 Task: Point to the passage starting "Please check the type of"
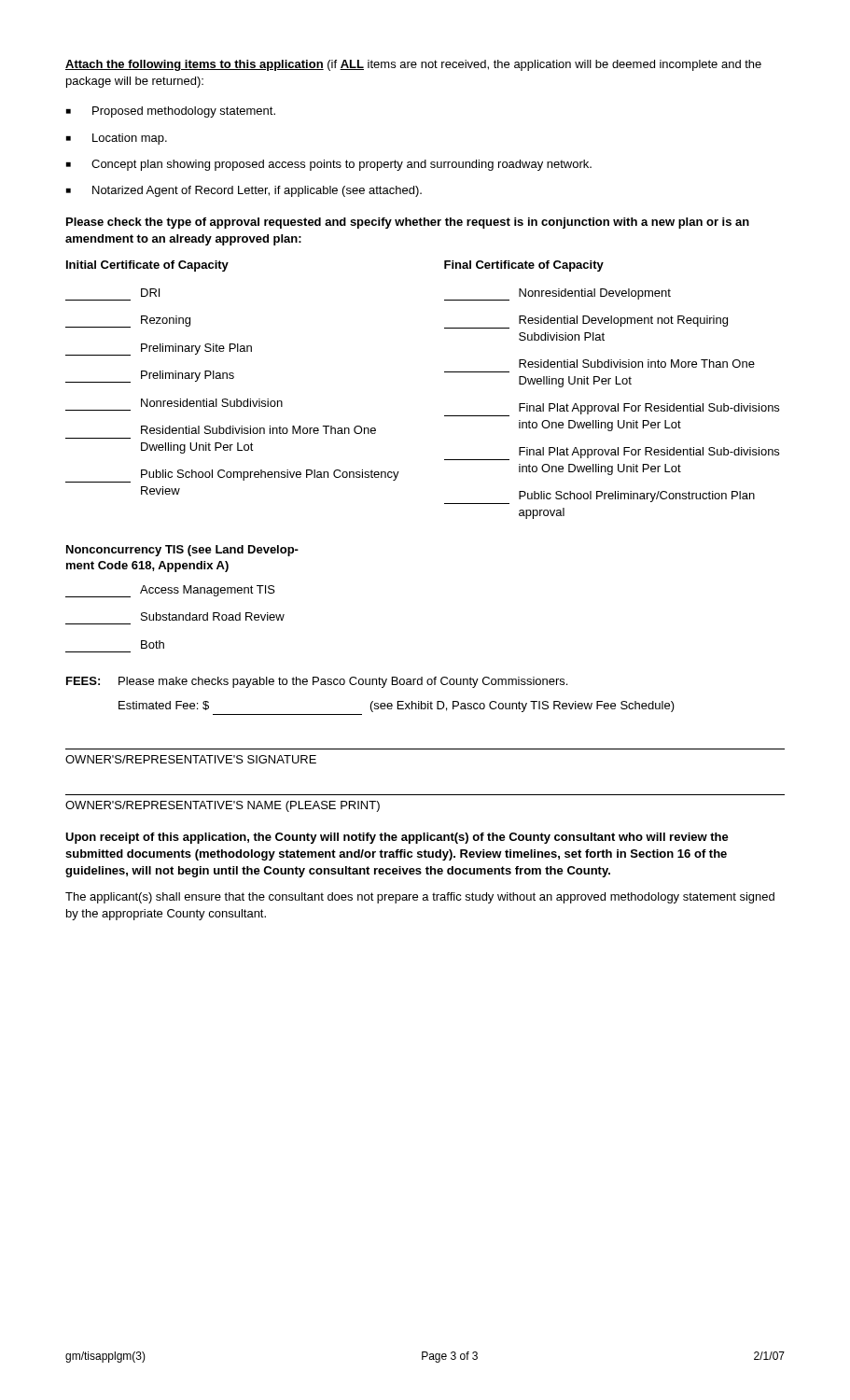pyautogui.click(x=407, y=230)
